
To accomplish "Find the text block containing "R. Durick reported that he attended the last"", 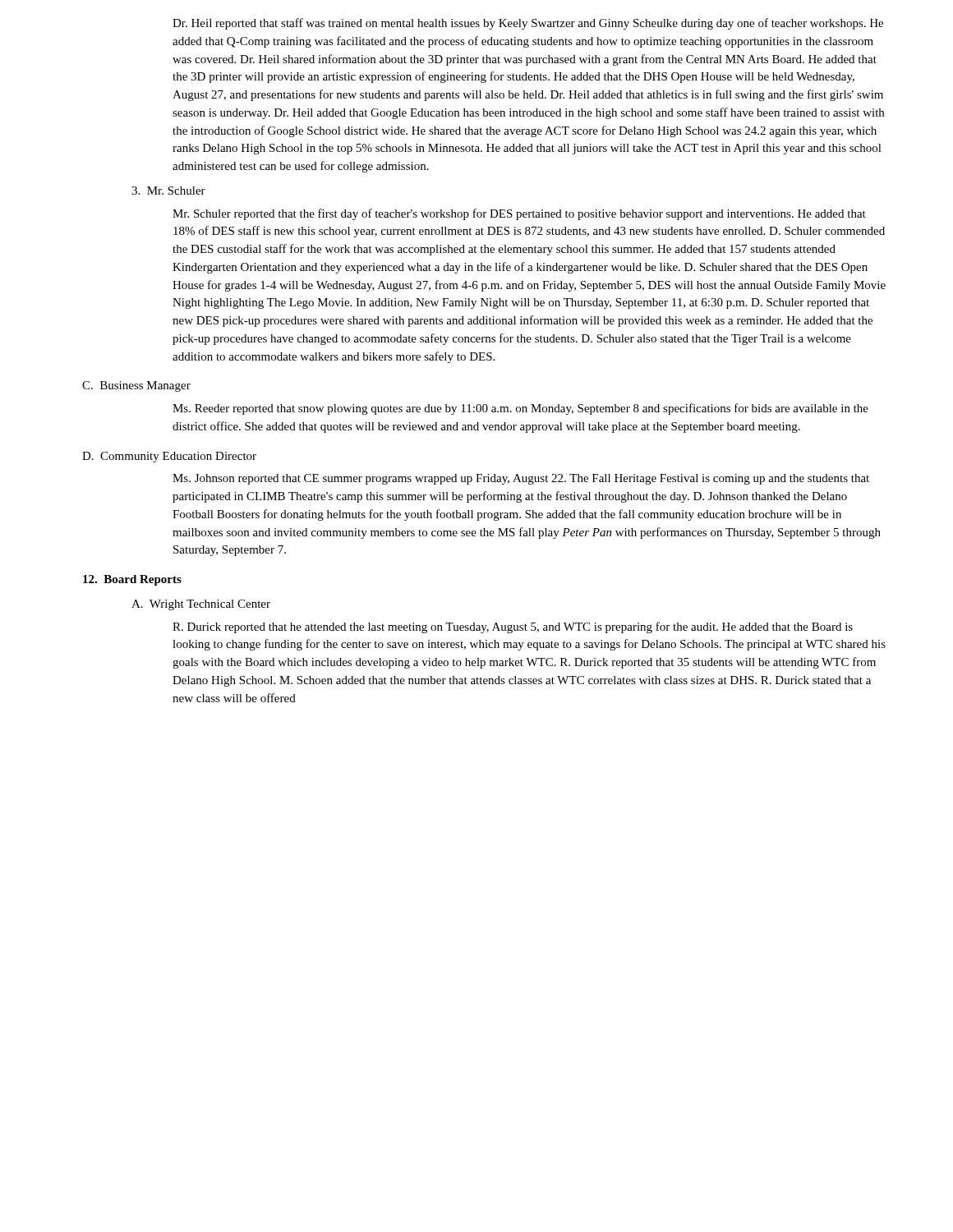I will pyautogui.click(x=530, y=663).
